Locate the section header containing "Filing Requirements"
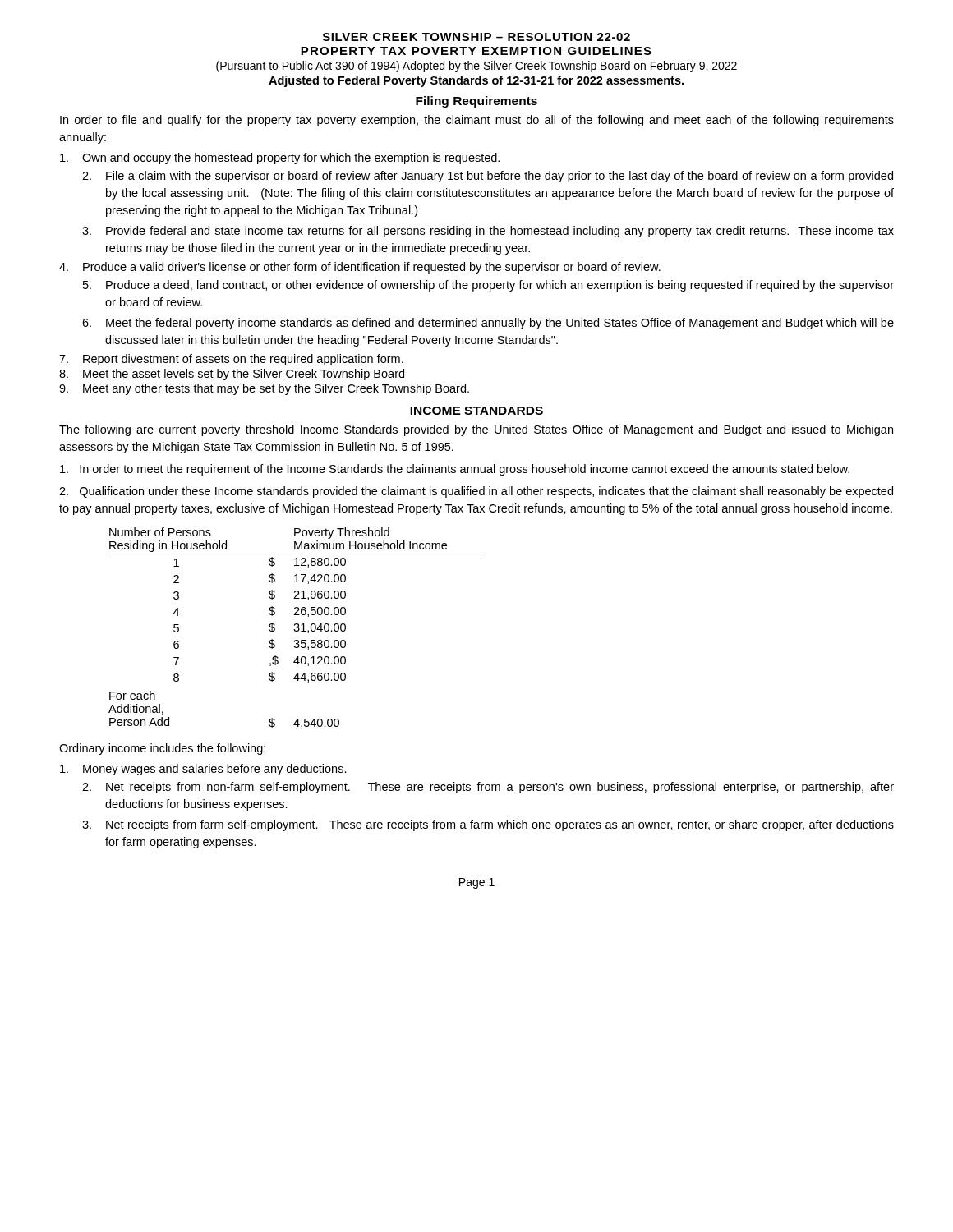This screenshot has height=1232, width=953. coord(476,101)
